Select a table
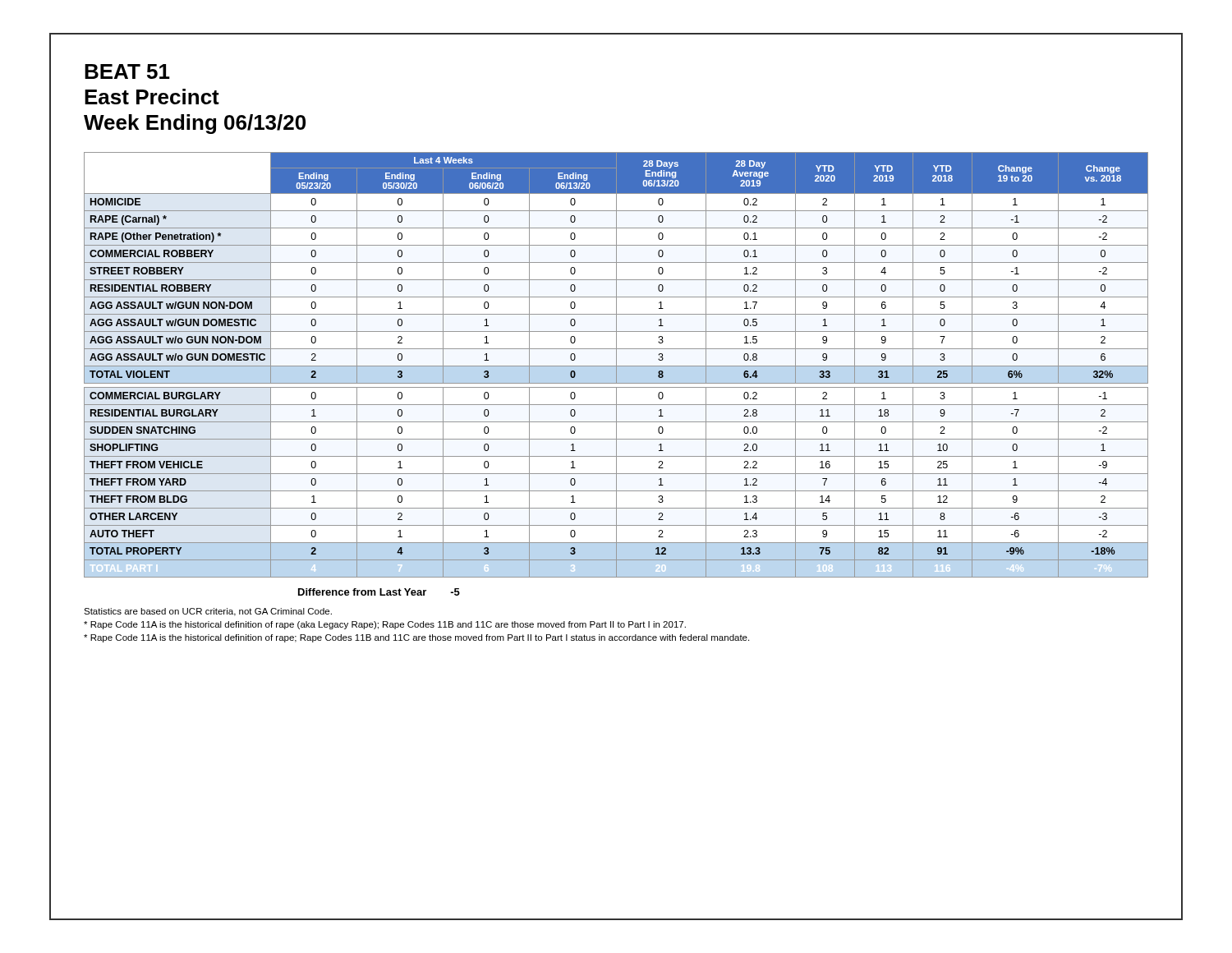The height and width of the screenshot is (953, 1232). pos(616,365)
